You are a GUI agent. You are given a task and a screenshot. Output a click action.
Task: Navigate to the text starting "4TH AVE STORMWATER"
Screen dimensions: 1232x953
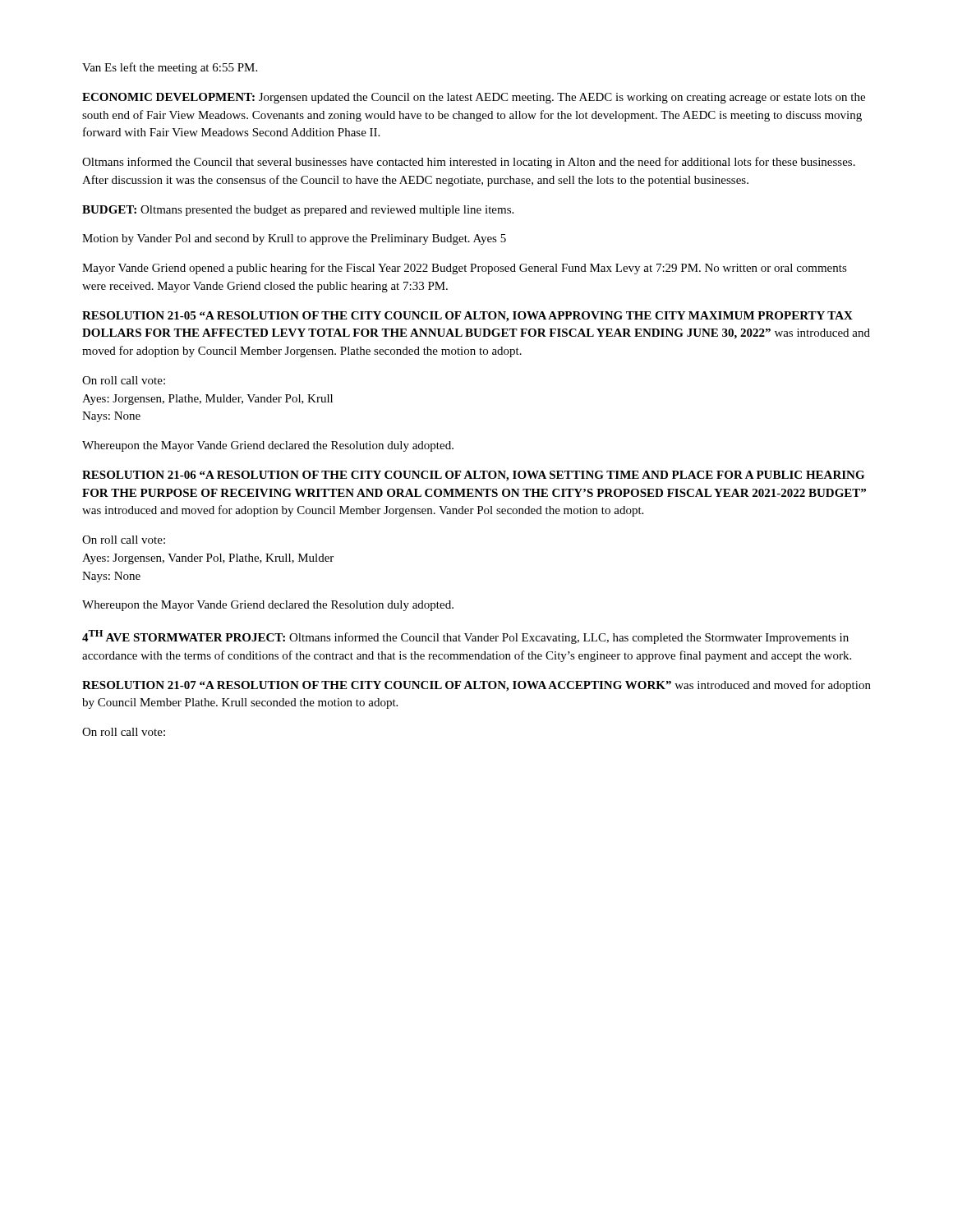pyautogui.click(x=467, y=645)
